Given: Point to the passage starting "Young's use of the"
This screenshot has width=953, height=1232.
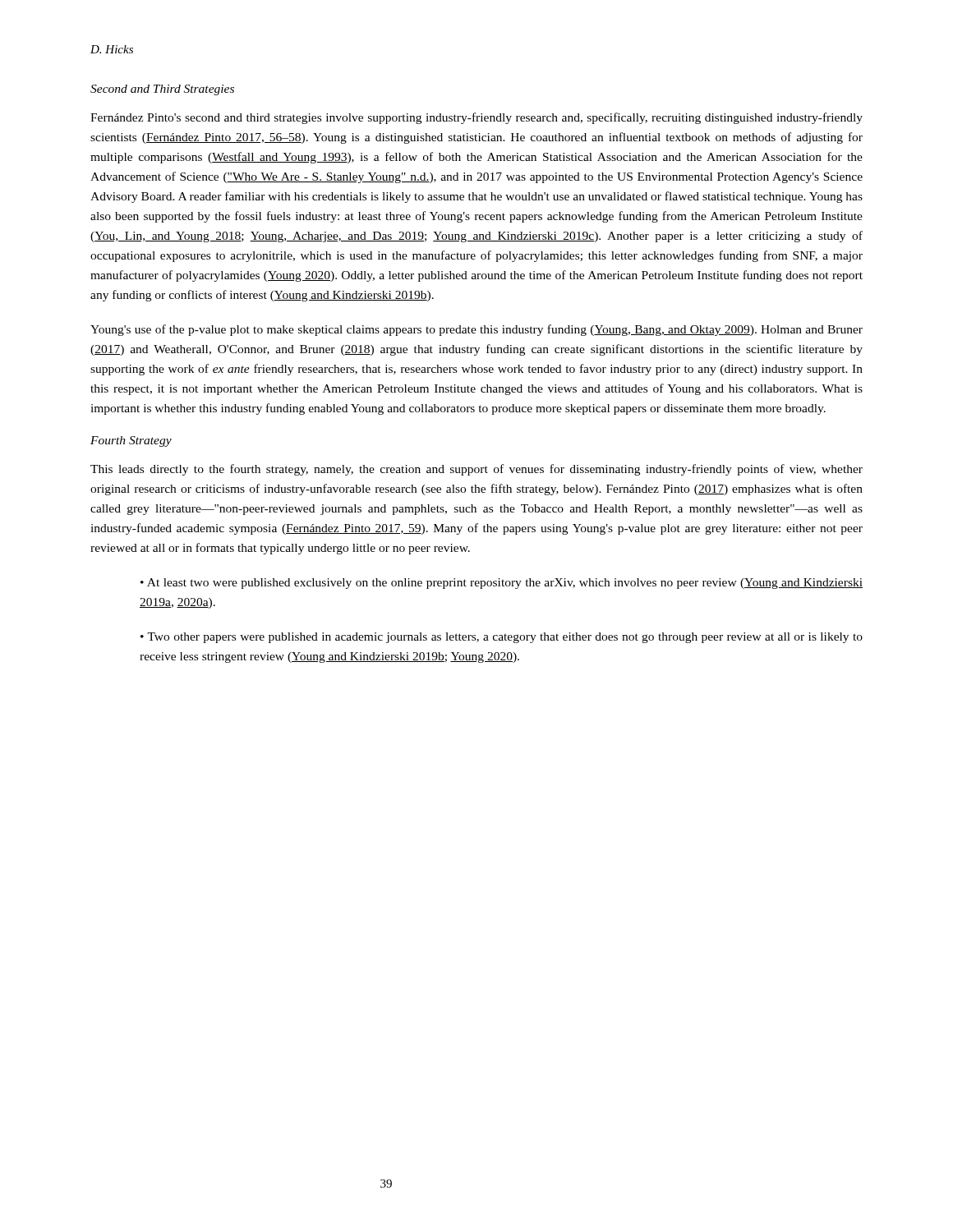Looking at the screenshot, I should pyautogui.click(x=476, y=369).
